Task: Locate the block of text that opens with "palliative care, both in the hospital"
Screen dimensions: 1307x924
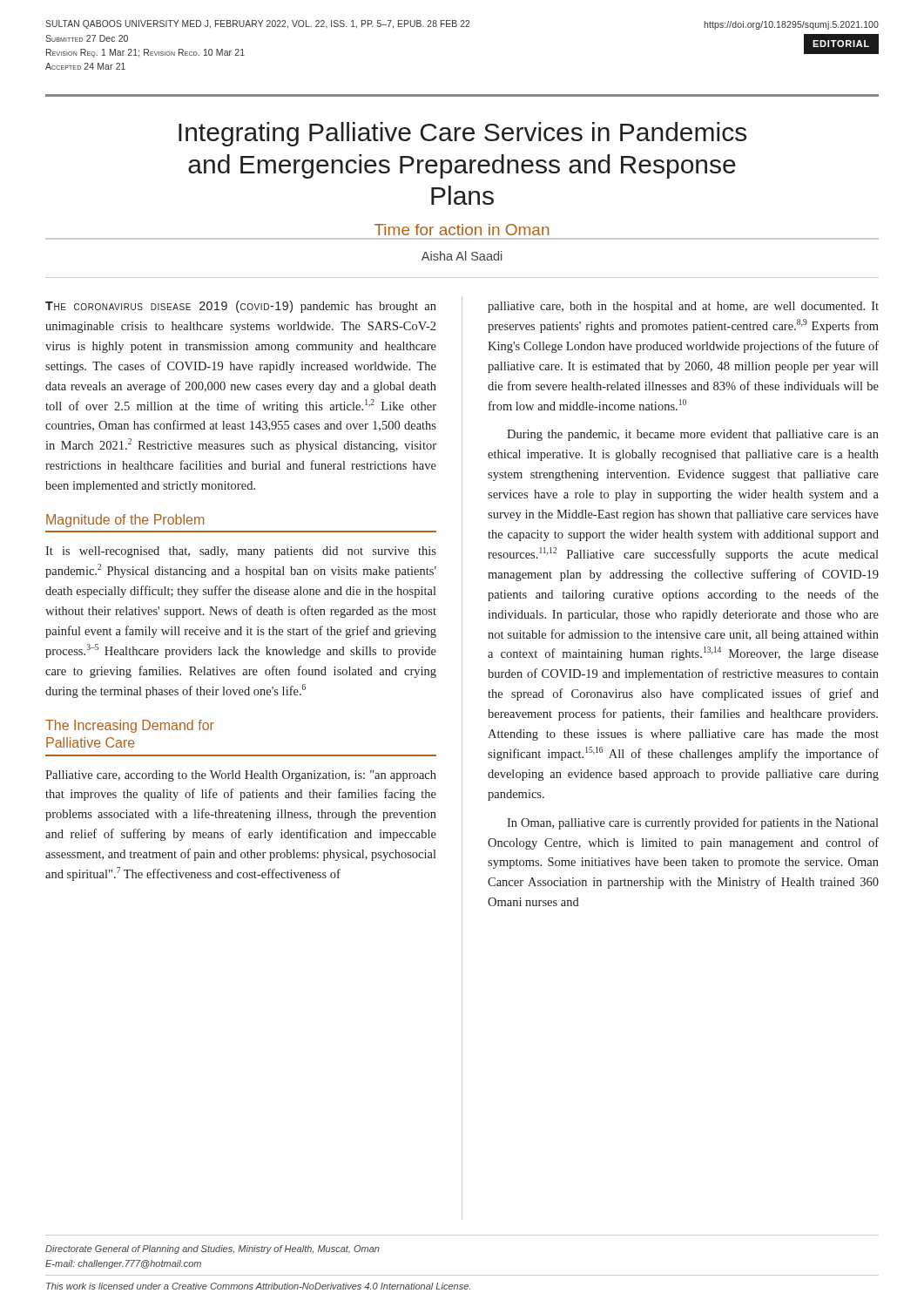Action: tap(683, 604)
